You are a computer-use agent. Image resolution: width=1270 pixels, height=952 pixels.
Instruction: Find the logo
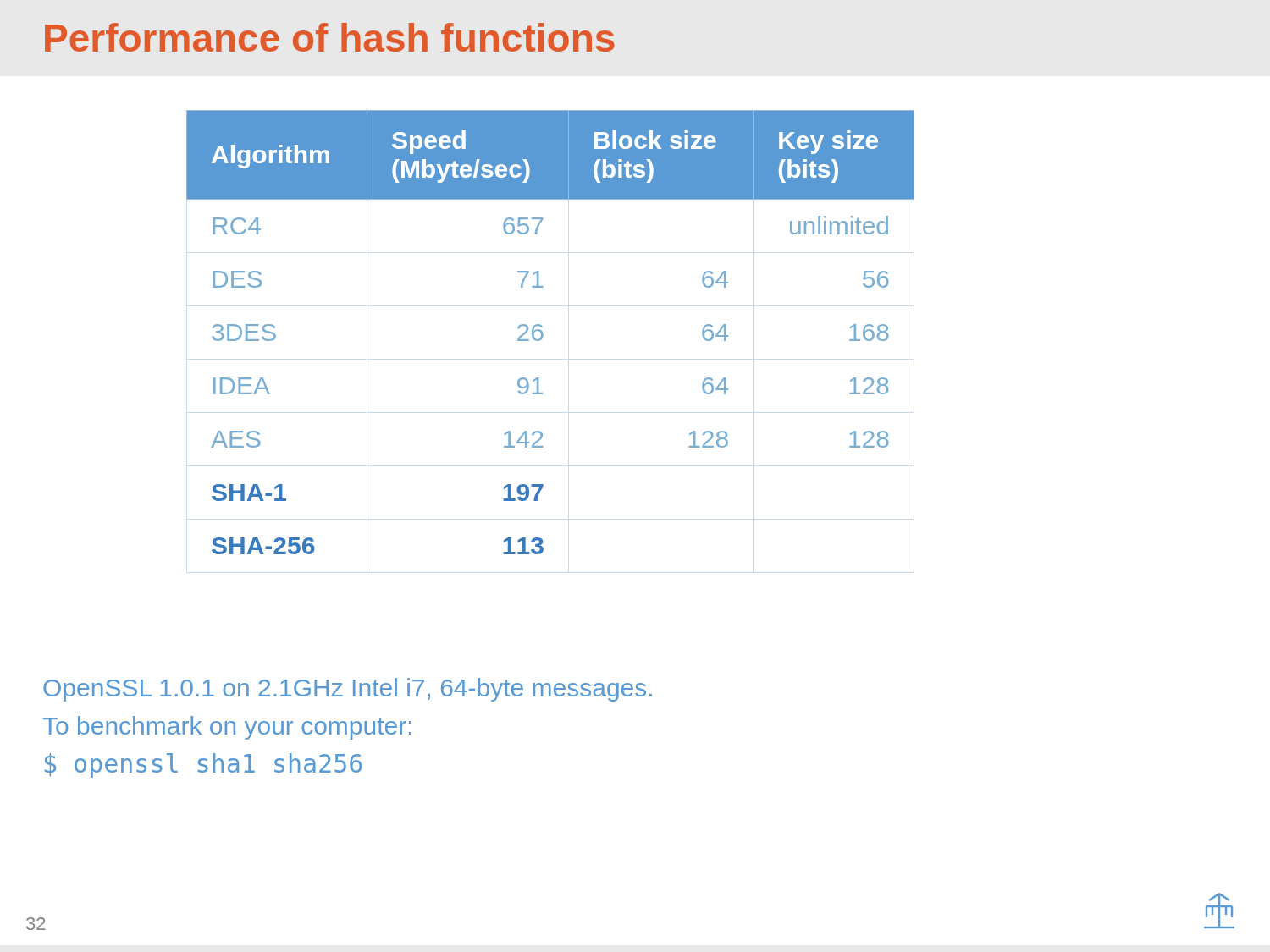[x=1219, y=912]
